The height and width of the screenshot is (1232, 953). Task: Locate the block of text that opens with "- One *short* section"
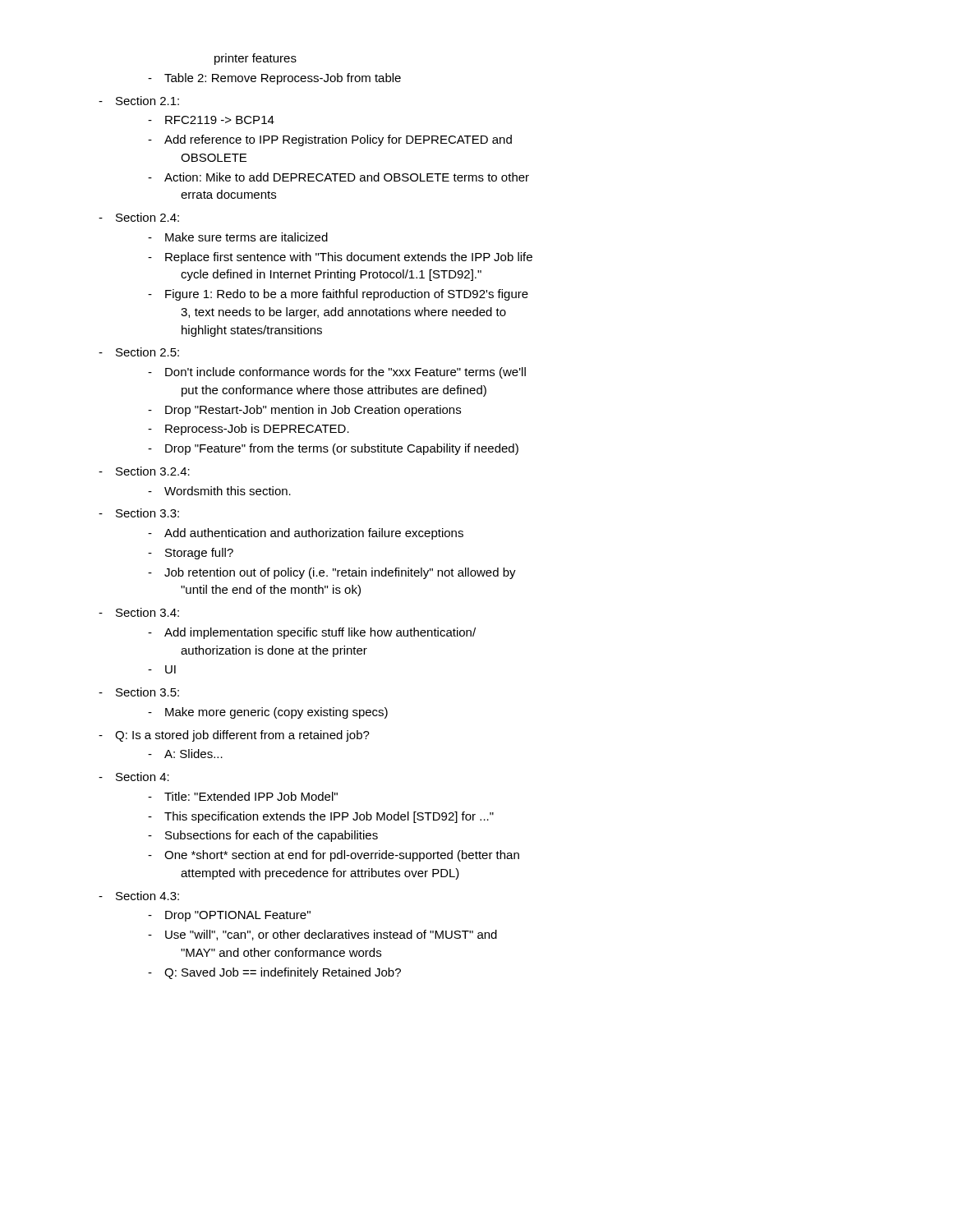334,864
